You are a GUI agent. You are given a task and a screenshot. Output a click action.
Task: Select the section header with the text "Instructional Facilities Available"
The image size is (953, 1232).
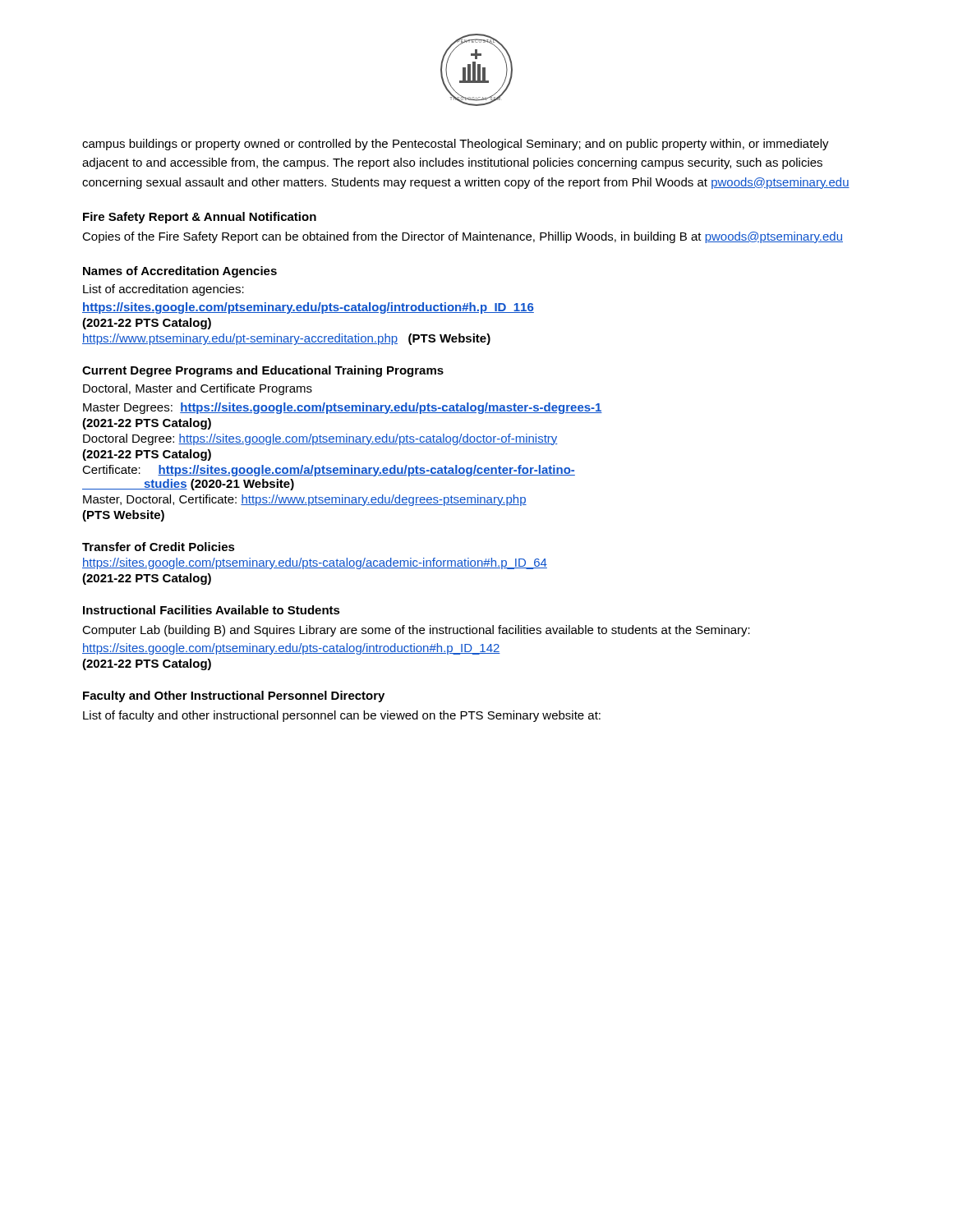pos(211,609)
